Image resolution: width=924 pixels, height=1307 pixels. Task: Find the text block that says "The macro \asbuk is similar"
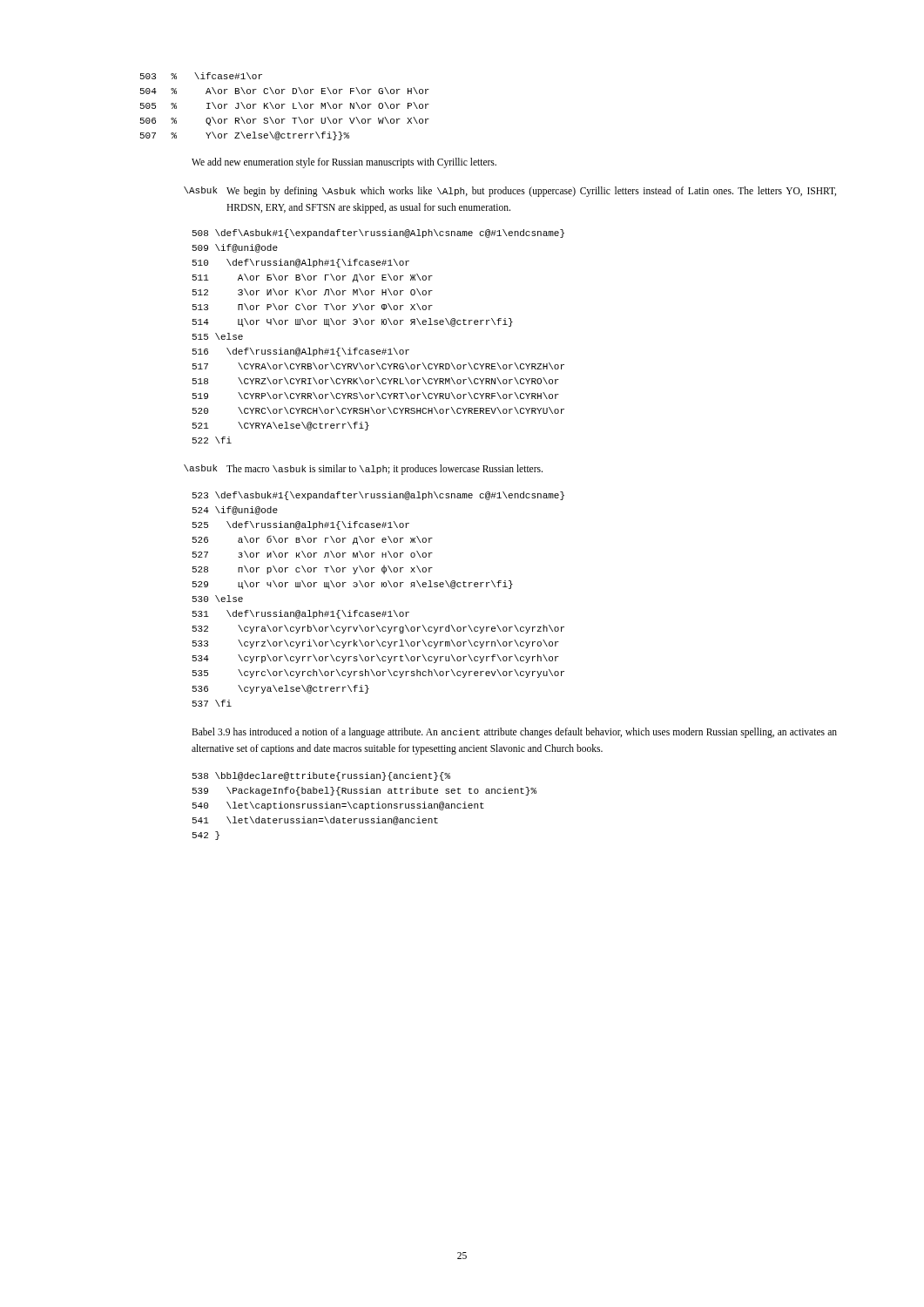385,469
